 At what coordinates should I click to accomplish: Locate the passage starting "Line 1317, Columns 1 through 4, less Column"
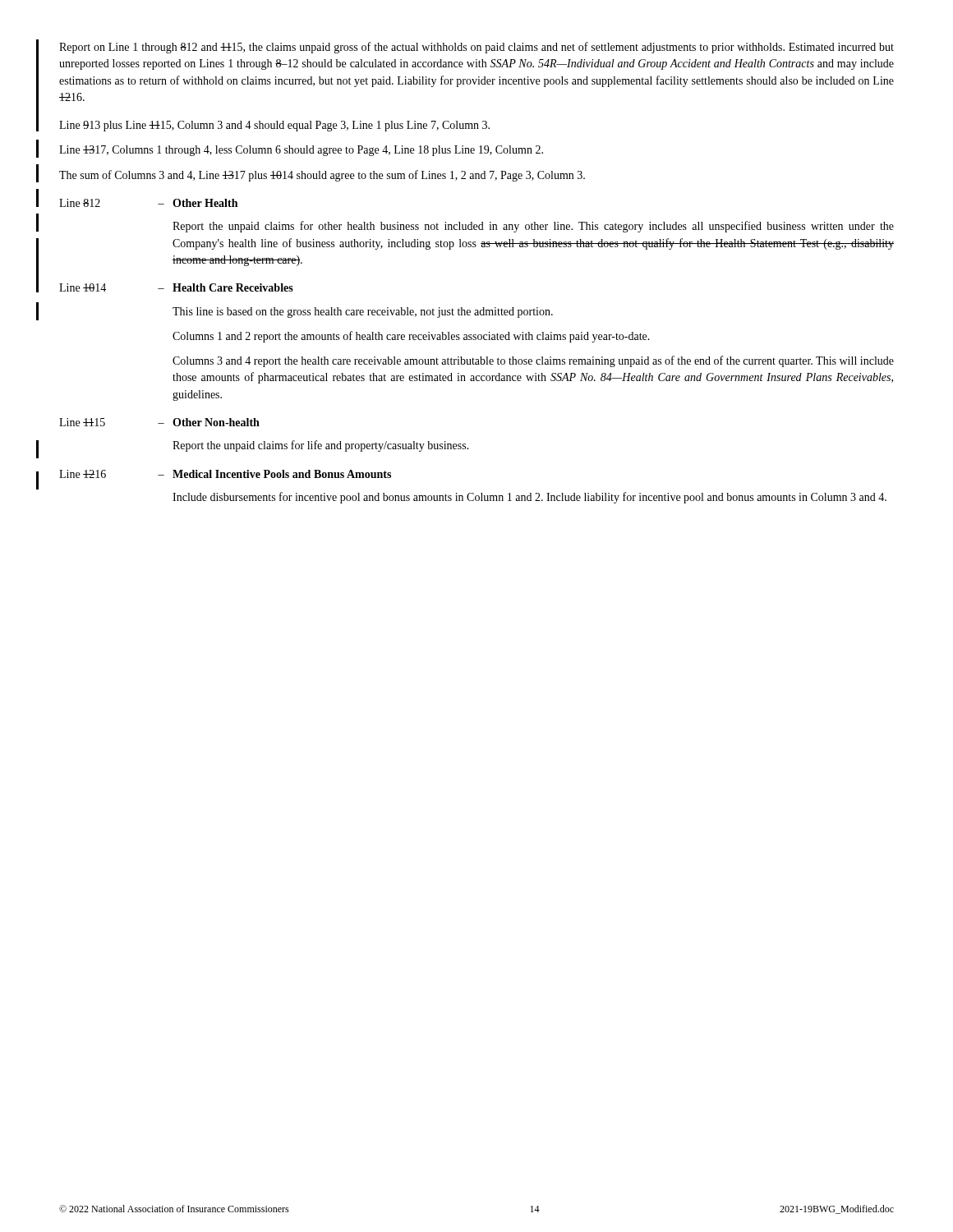(301, 150)
